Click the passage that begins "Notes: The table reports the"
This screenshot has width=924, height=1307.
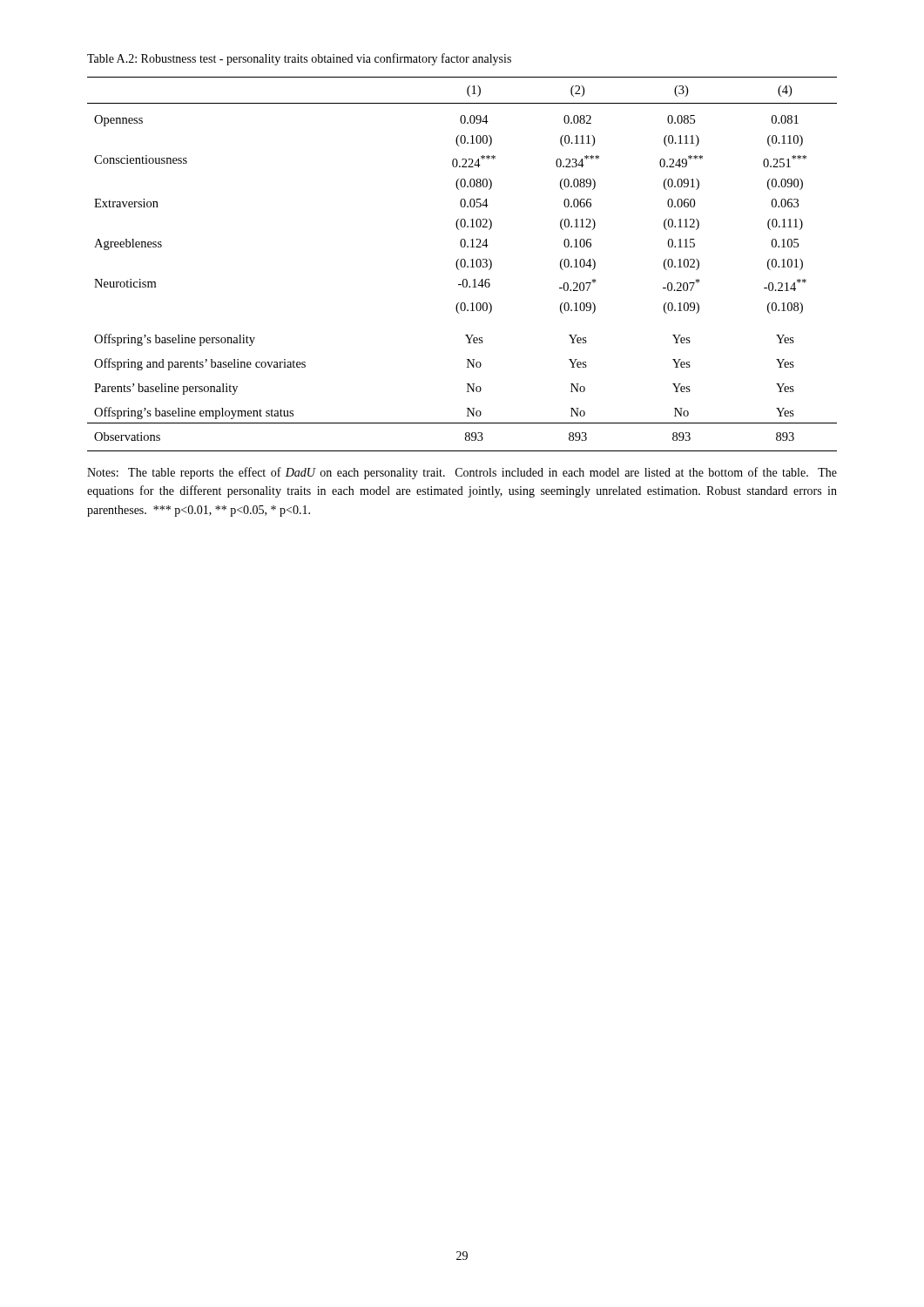click(x=462, y=491)
